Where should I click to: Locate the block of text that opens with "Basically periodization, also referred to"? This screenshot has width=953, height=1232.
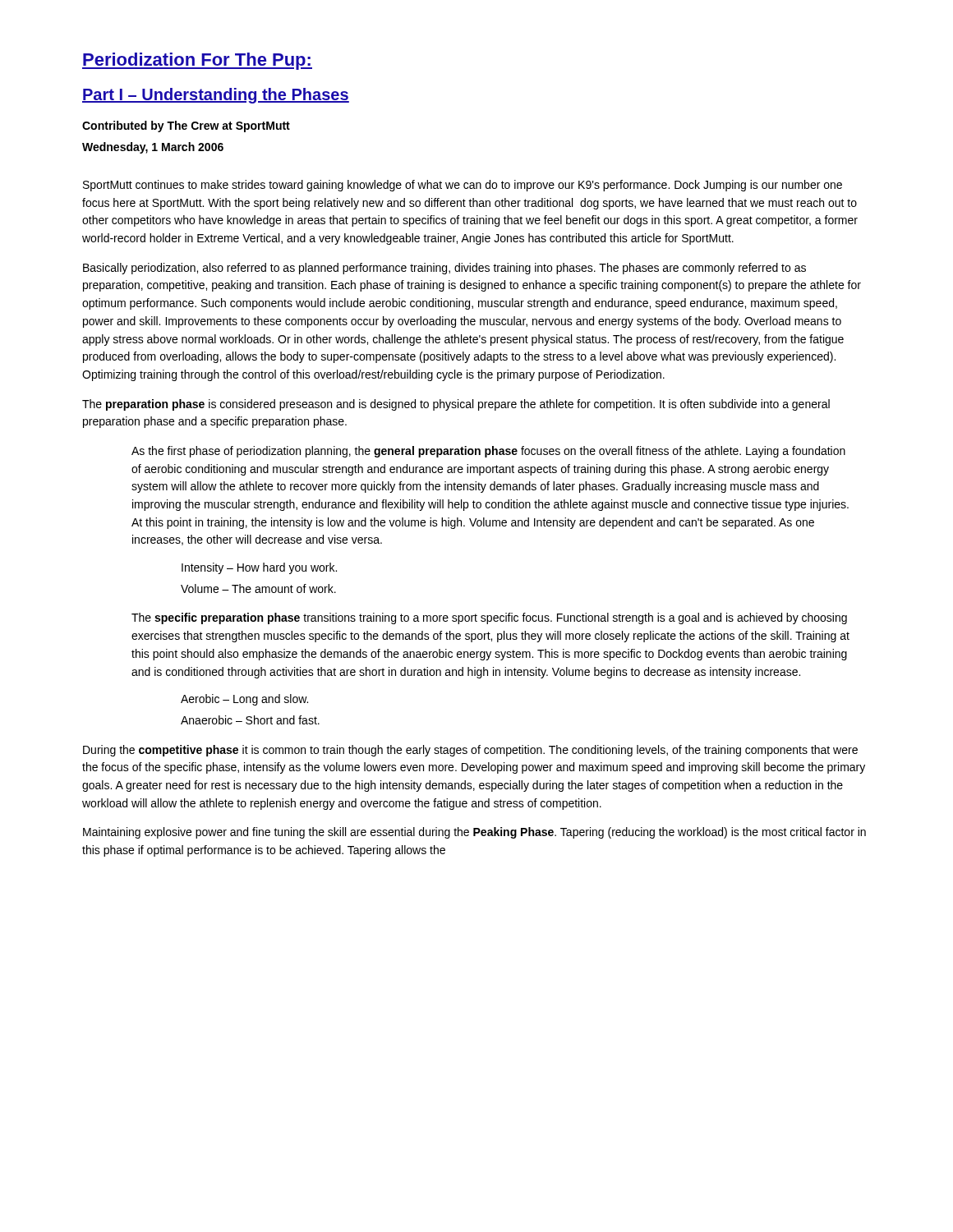[x=472, y=321]
